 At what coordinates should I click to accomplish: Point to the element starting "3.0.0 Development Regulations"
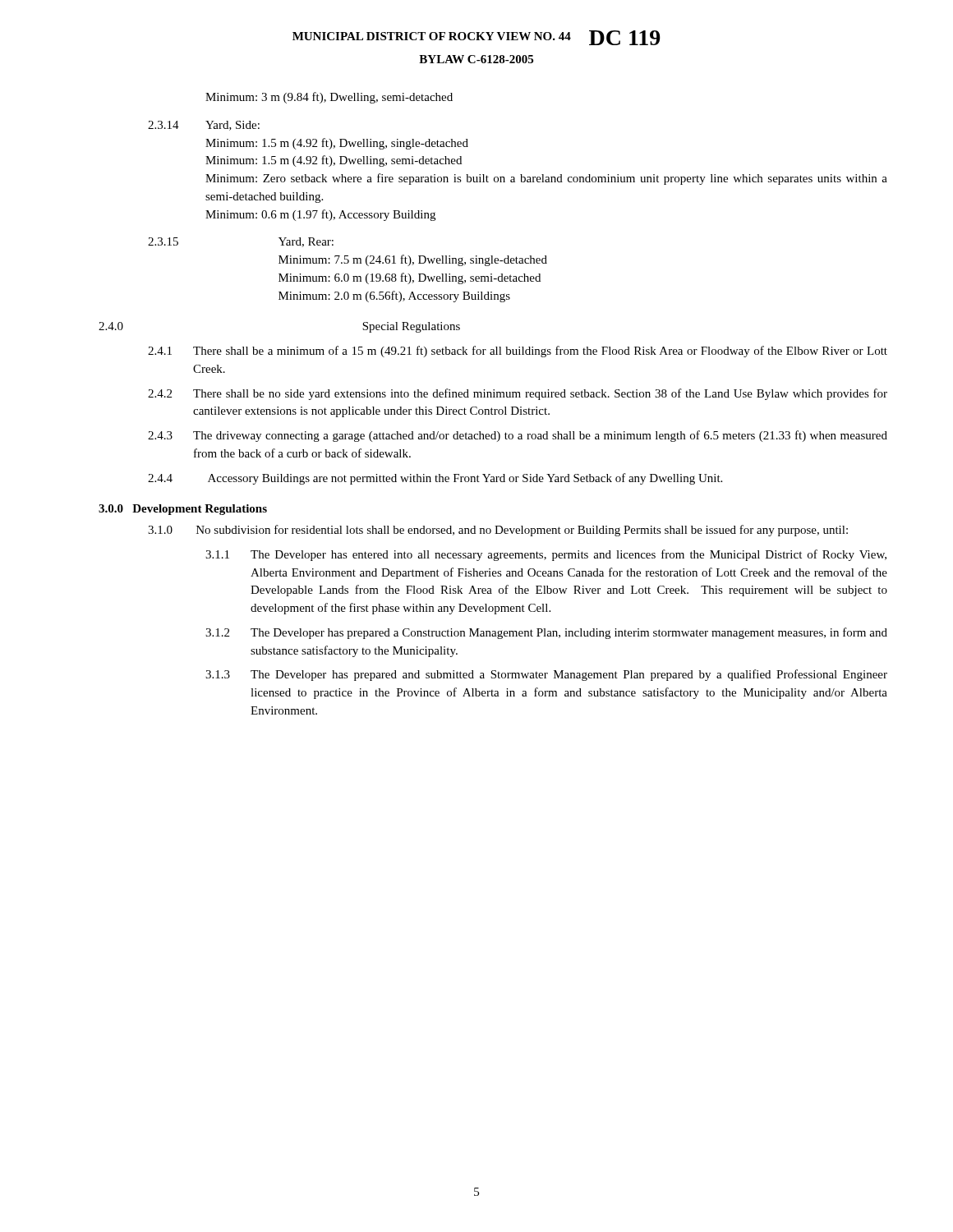point(183,509)
